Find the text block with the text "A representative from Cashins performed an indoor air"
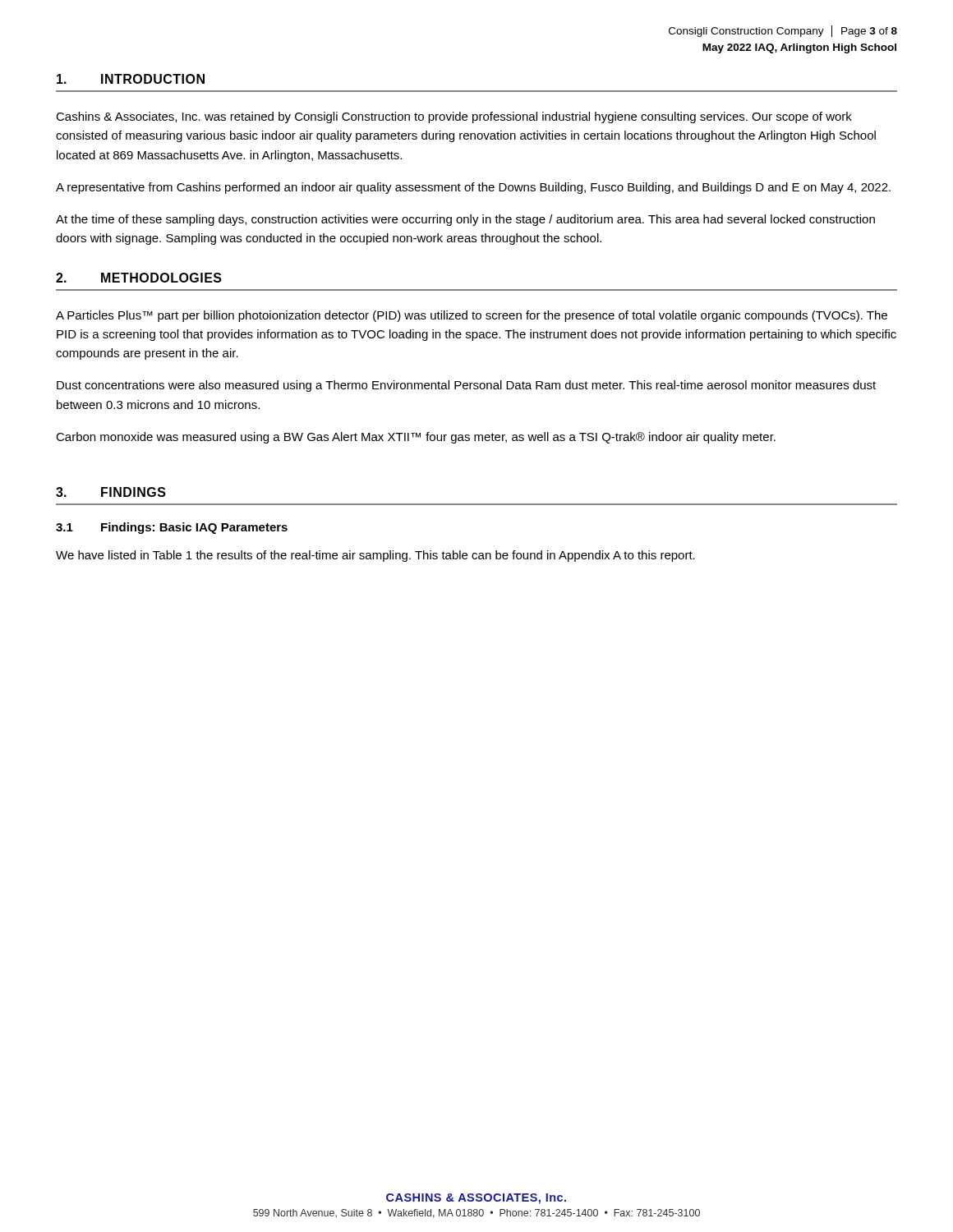 click(x=474, y=187)
